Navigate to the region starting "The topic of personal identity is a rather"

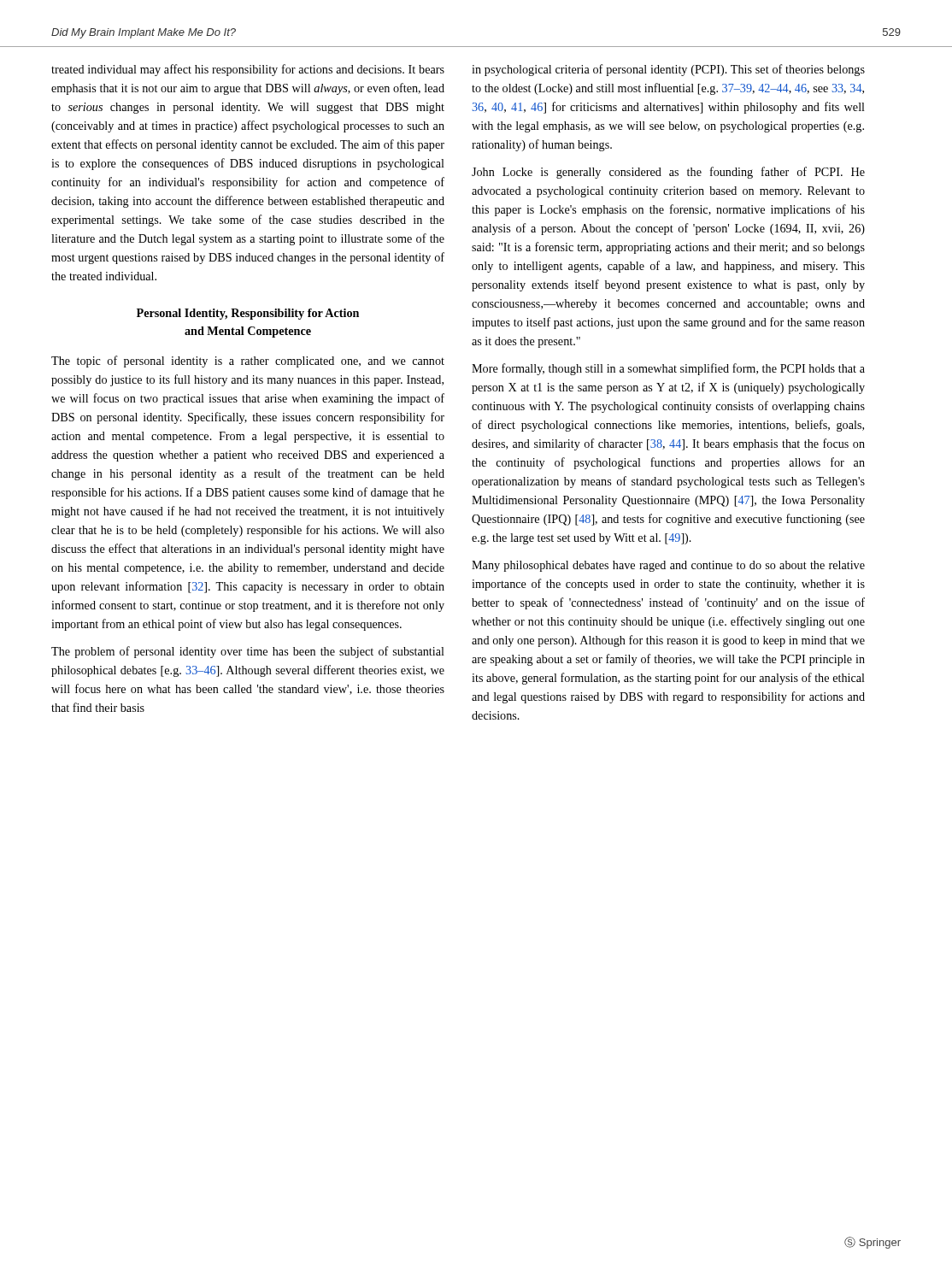[248, 534]
